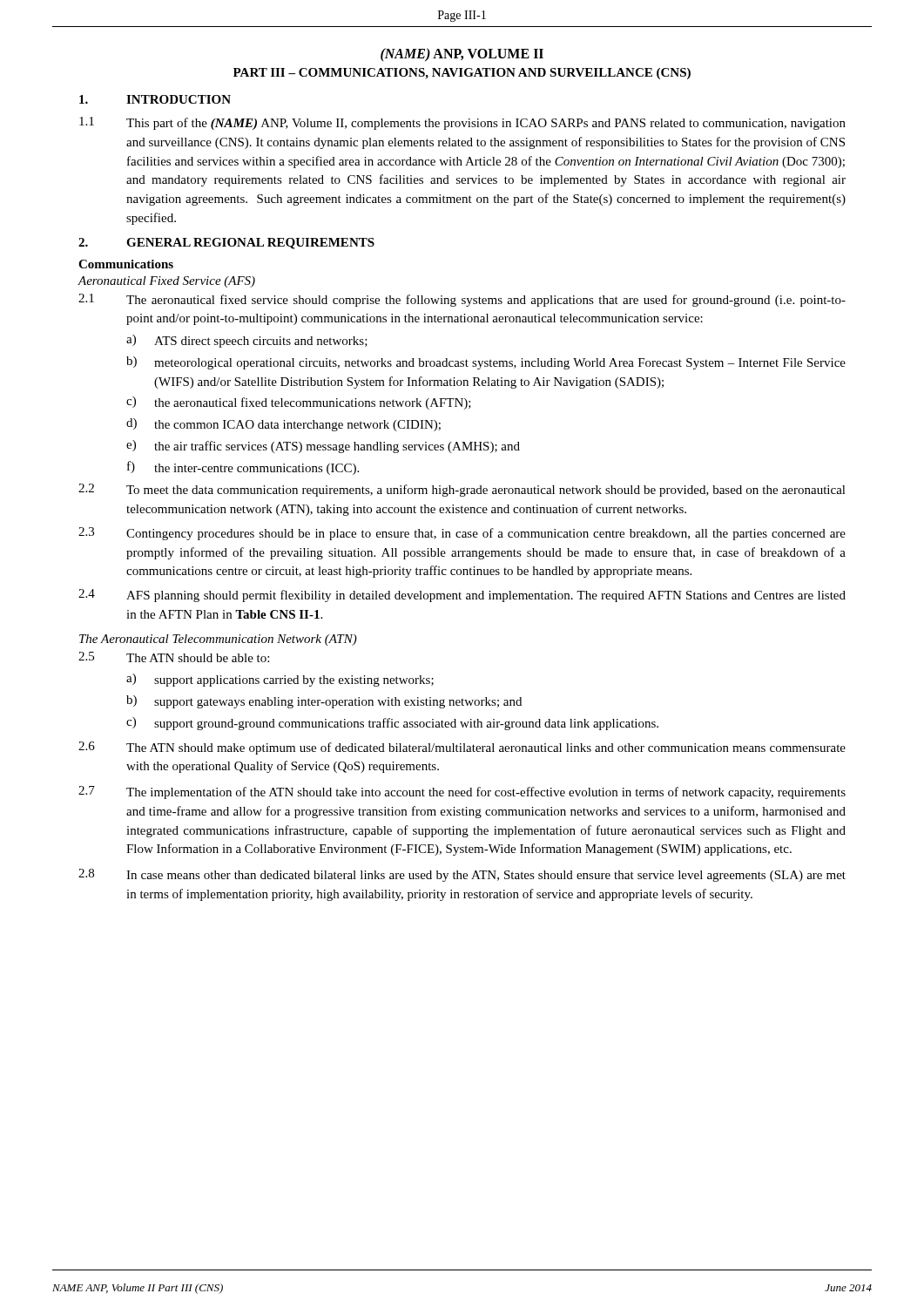Click on the text block containing "1 The aeronautical fixed"

pos(462,309)
